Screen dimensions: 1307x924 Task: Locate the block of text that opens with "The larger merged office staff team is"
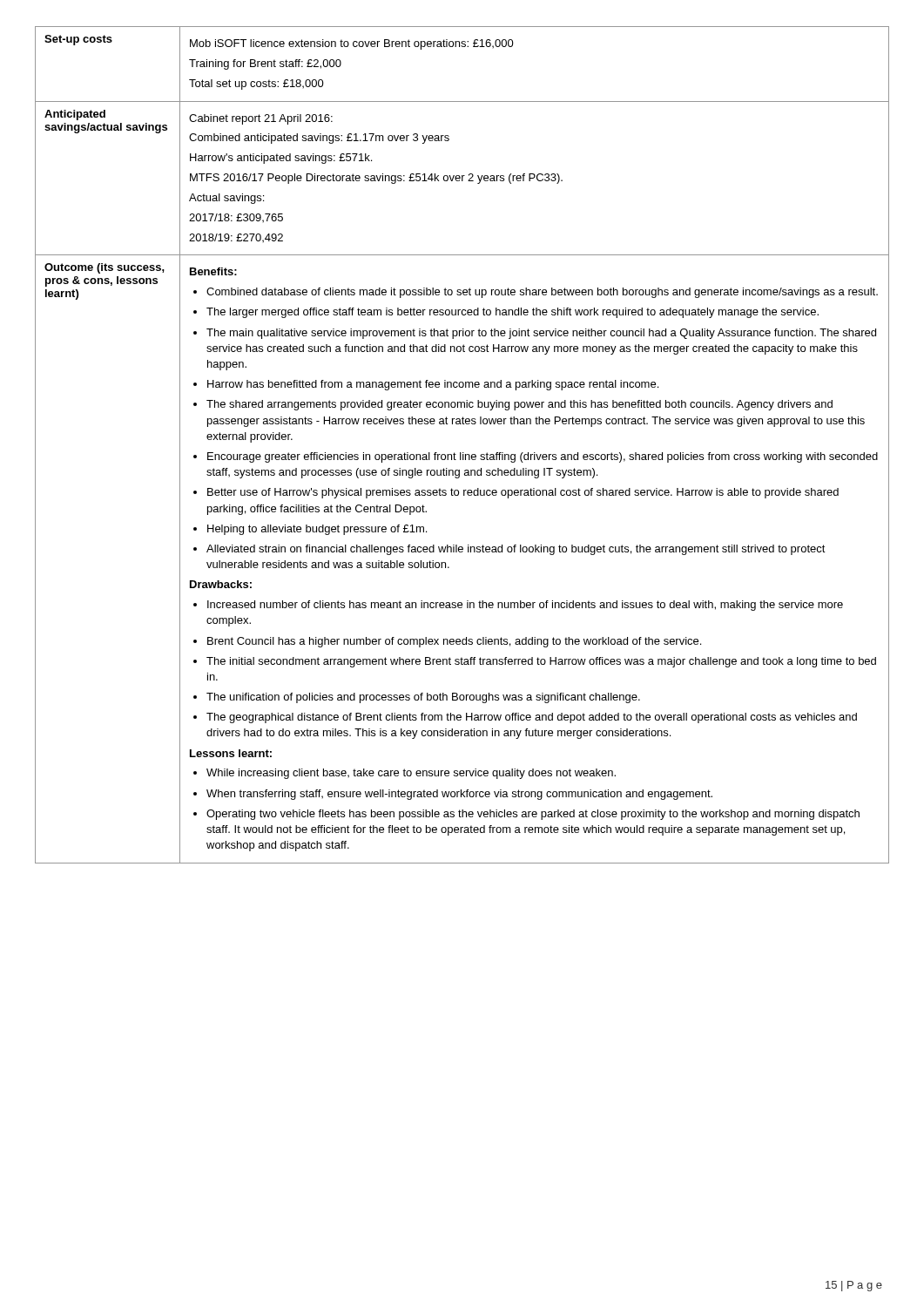(513, 312)
